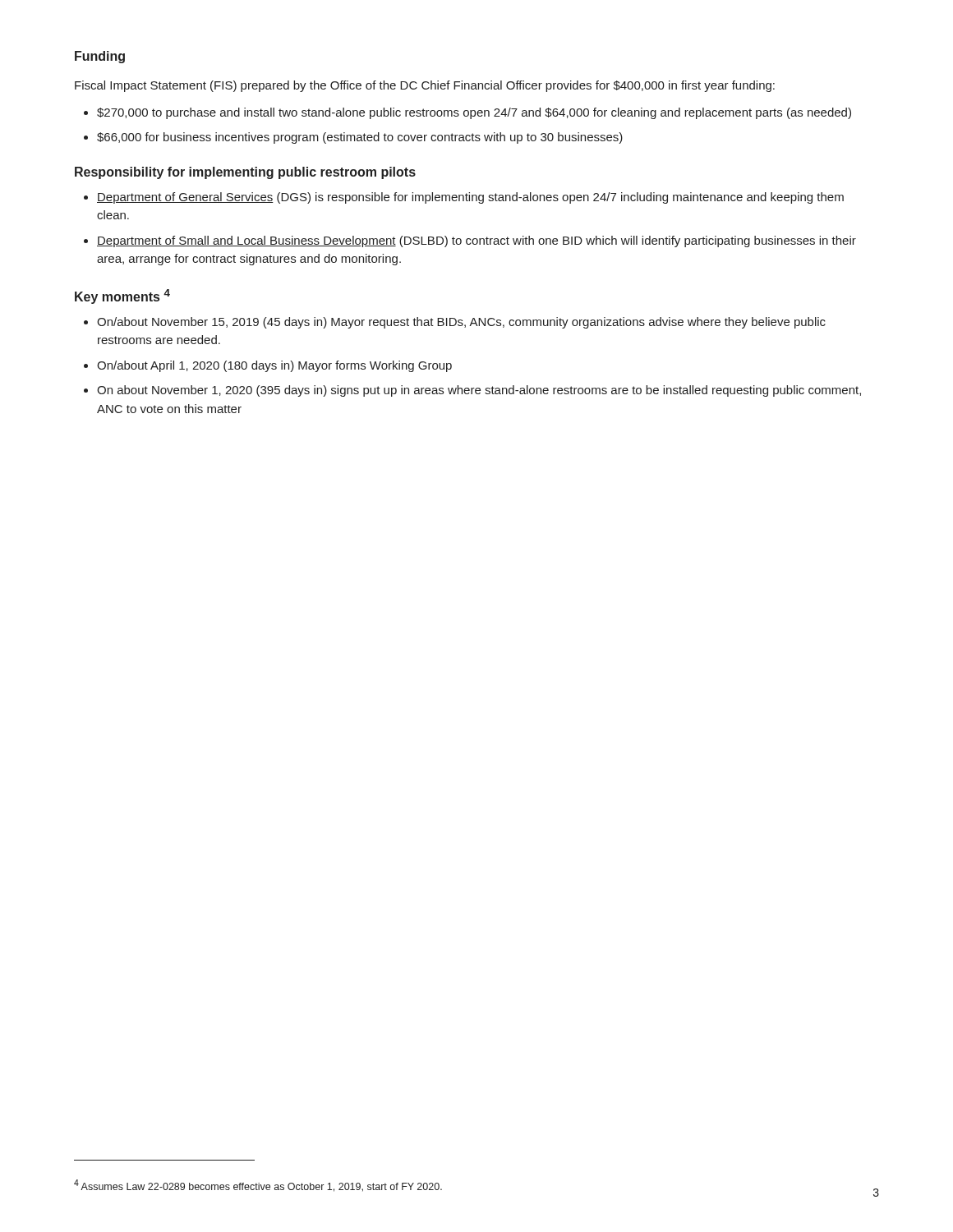
Task: Select the list item that says "Department of General Services (DGS) is"
Action: (x=488, y=206)
